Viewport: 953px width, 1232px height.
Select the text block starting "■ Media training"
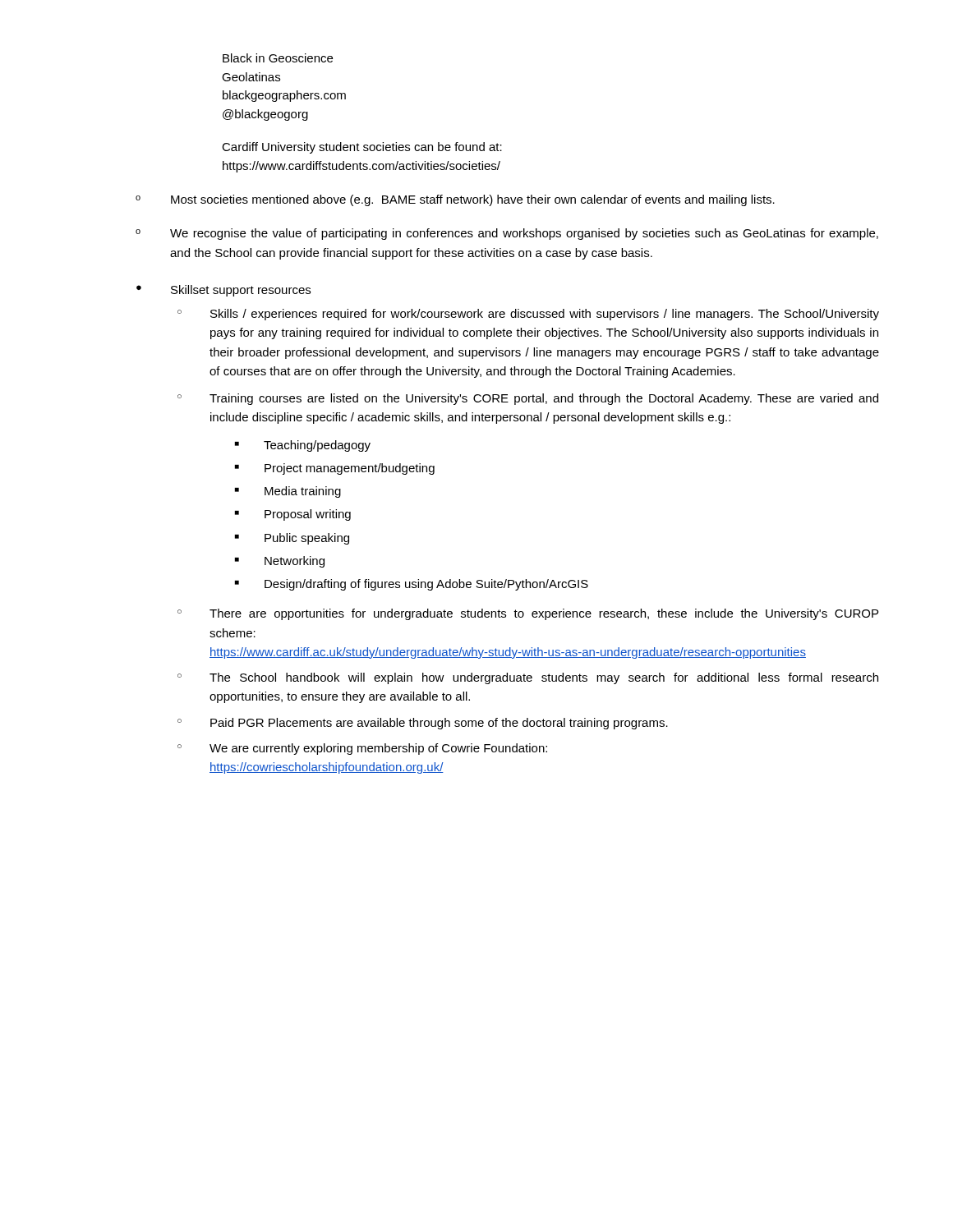point(288,491)
